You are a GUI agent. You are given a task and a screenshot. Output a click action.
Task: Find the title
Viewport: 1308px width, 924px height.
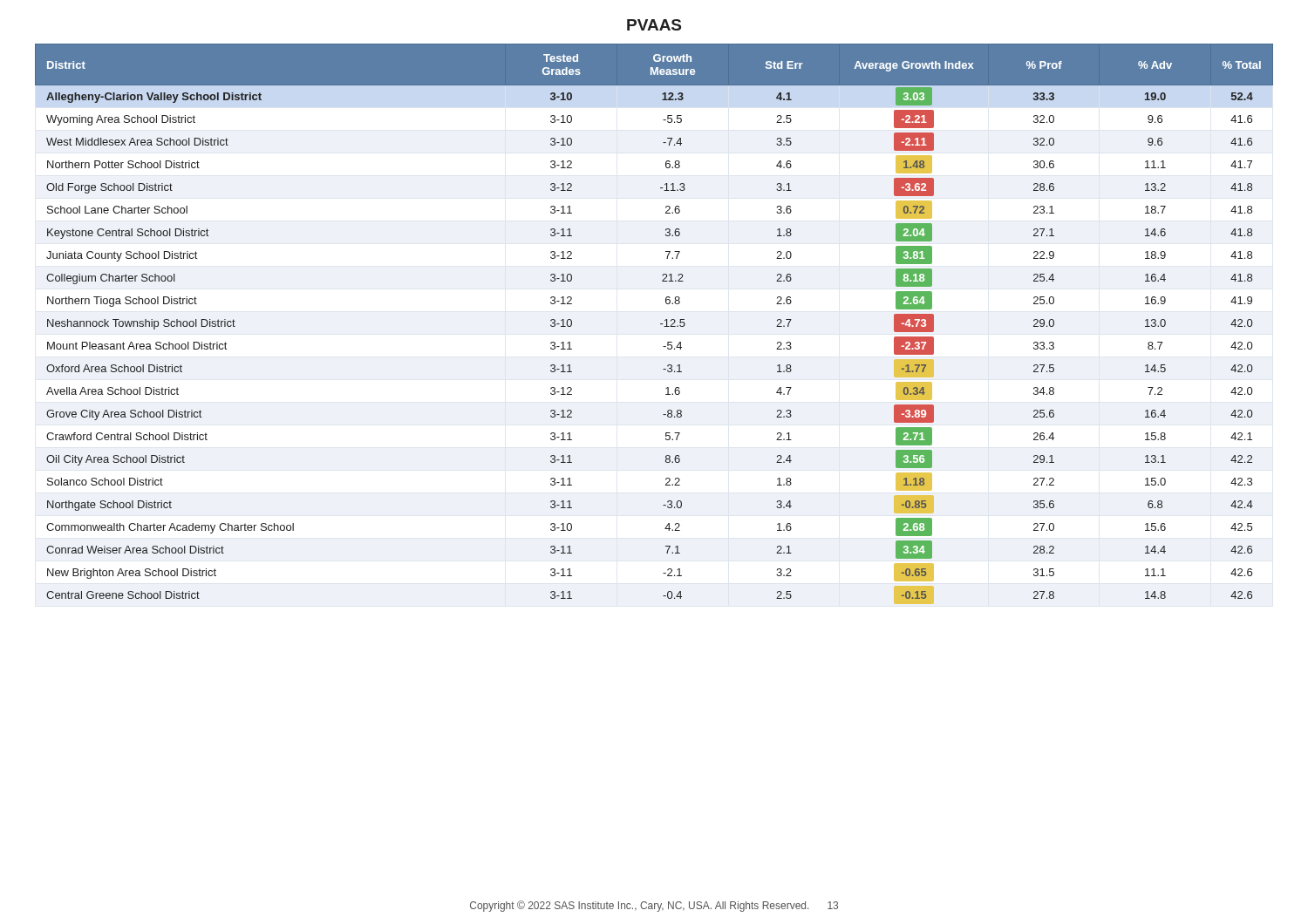pos(654,25)
